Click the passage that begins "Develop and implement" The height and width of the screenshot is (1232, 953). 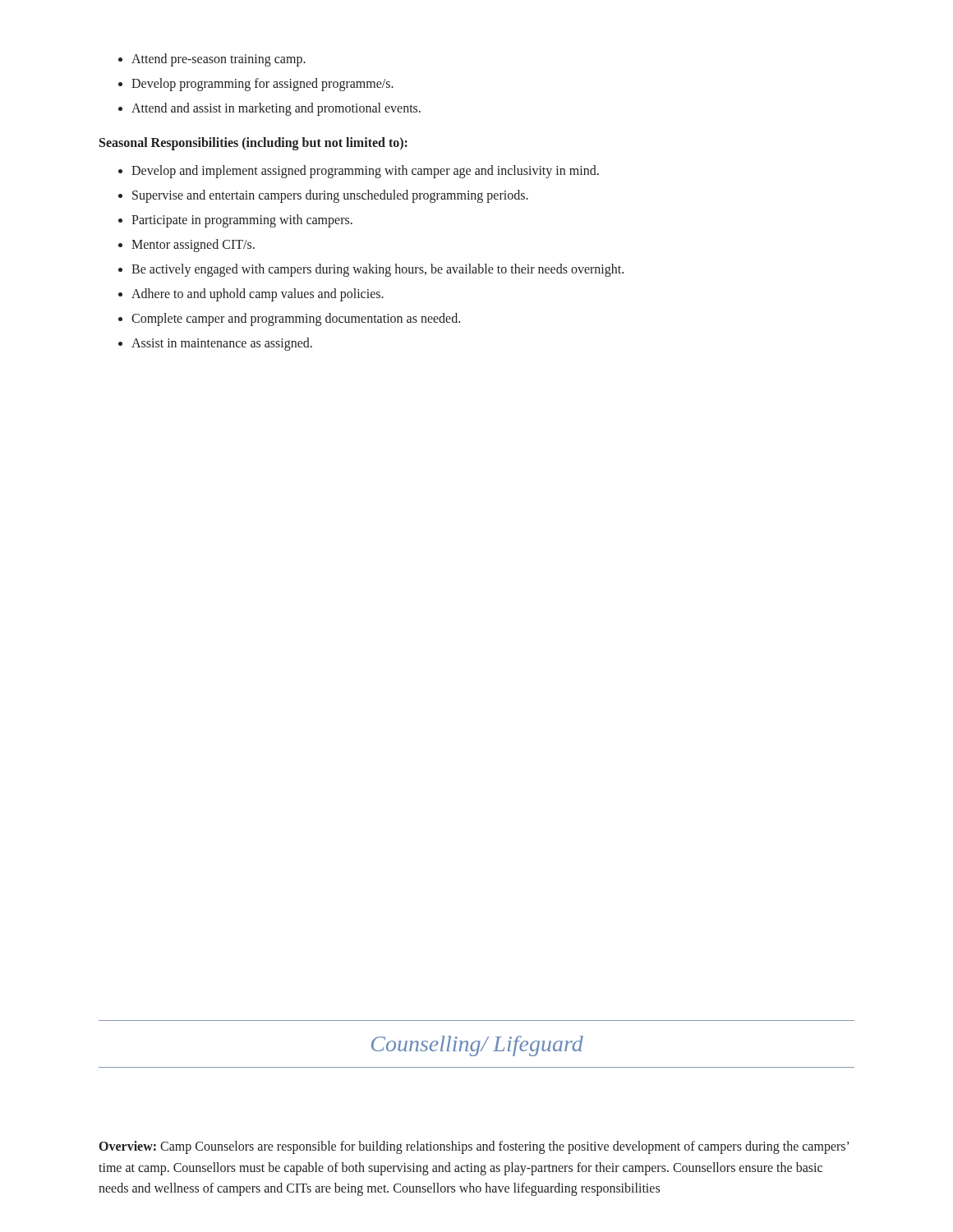[x=365, y=170]
